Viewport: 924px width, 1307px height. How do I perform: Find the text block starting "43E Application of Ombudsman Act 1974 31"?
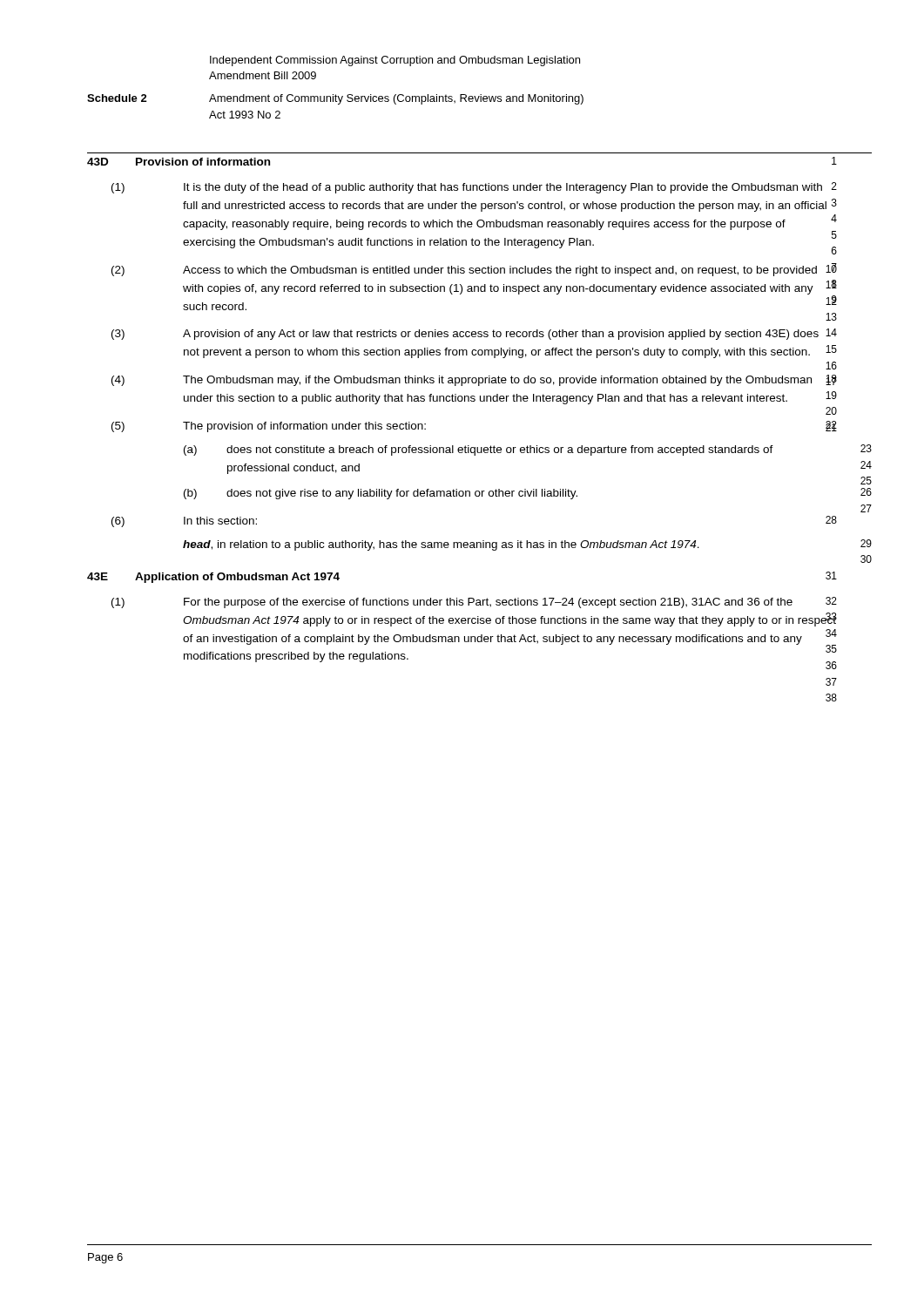click(x=240, y=576)
